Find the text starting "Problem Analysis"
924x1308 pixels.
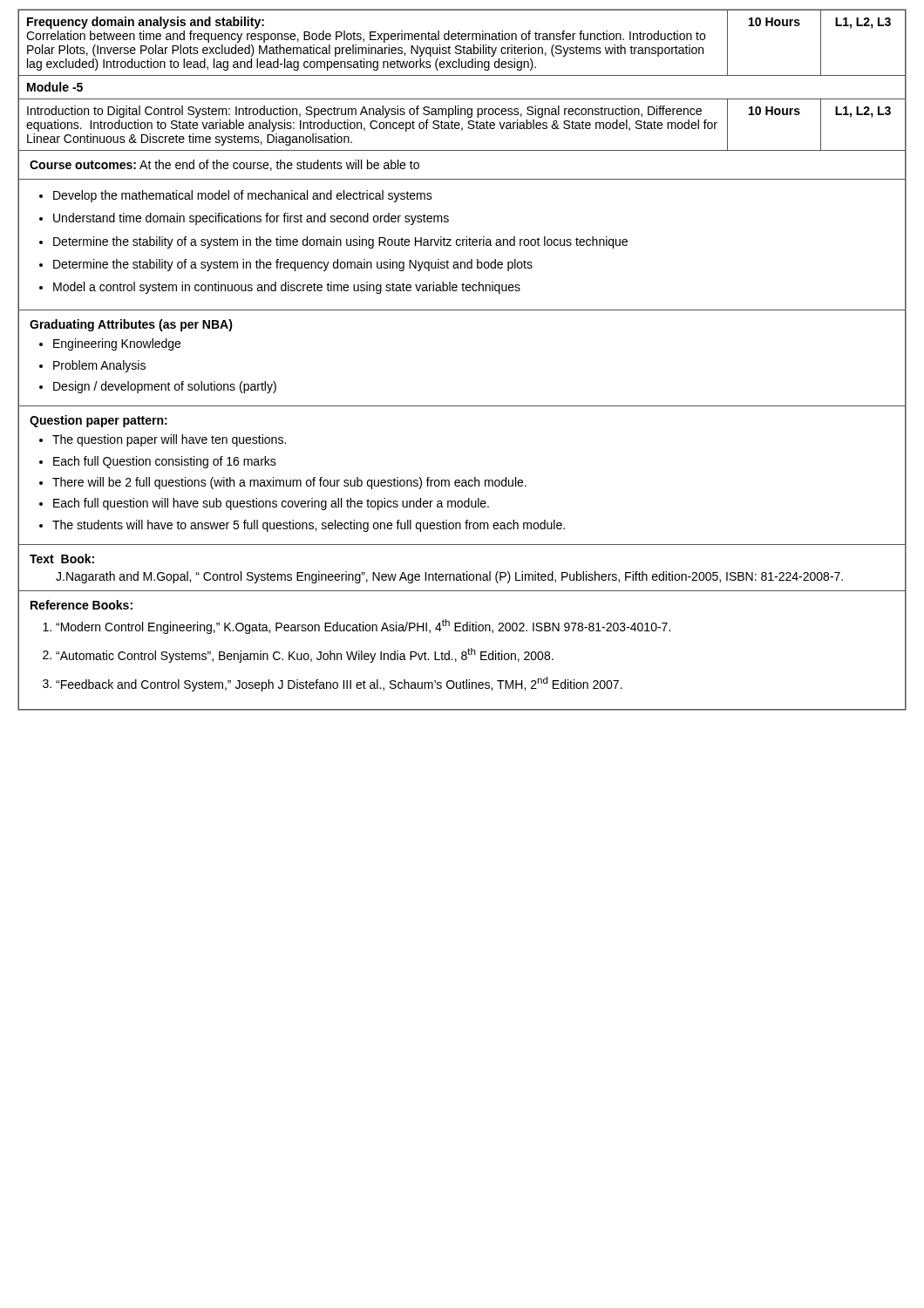[x=99, y=365]
